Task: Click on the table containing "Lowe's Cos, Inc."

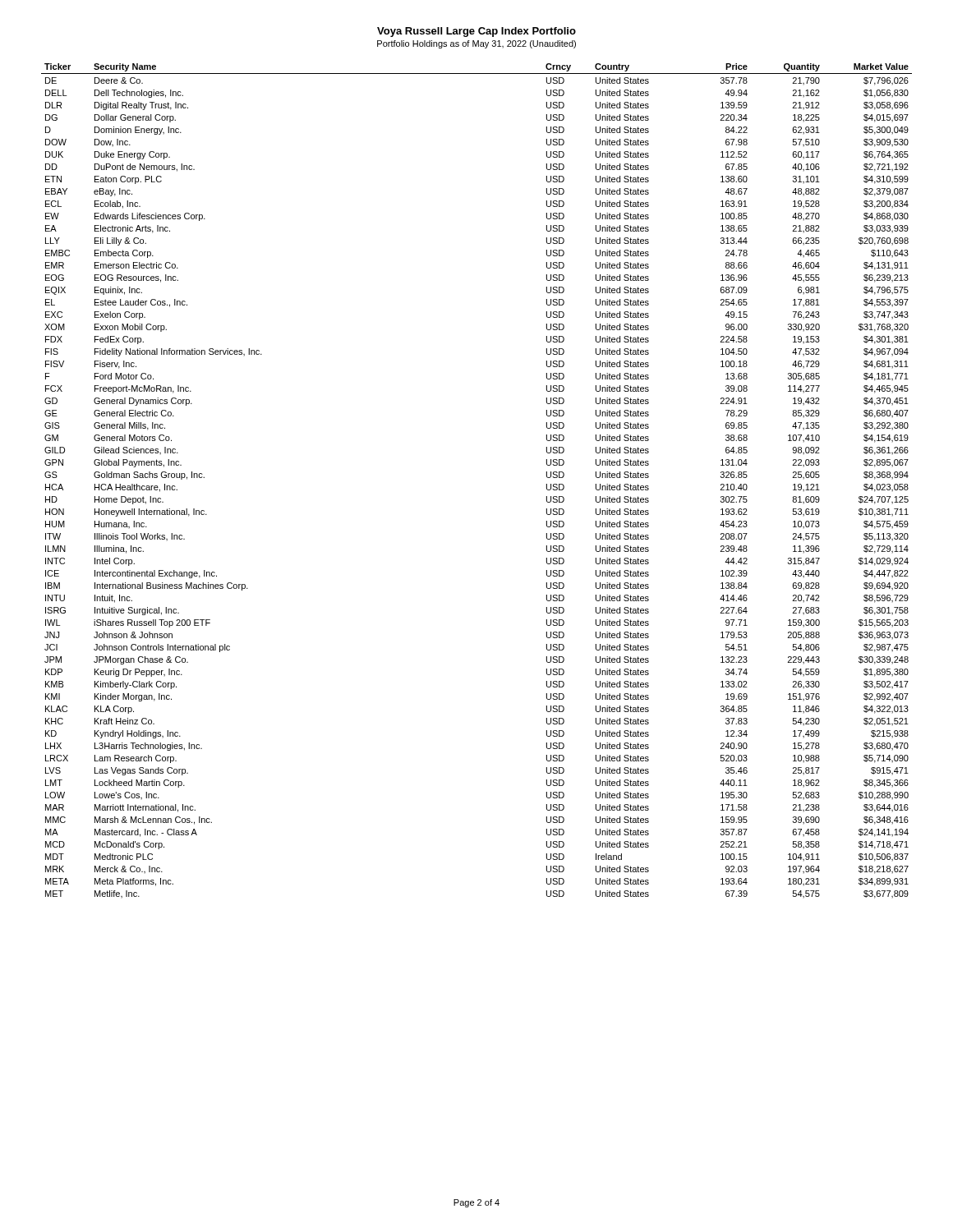Action: click(x=476, y=480)
